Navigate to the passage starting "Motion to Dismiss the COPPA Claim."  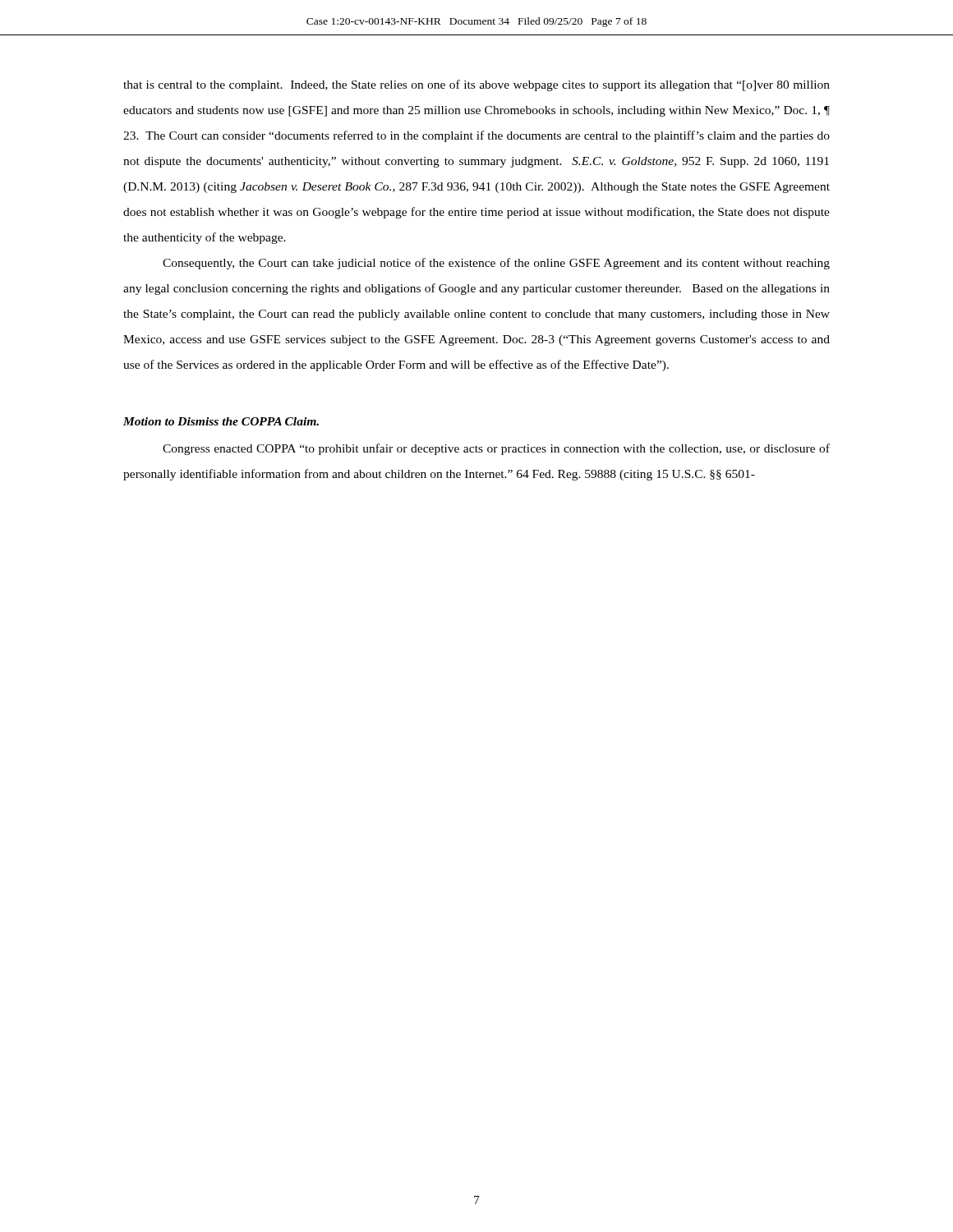pos(221,421)
